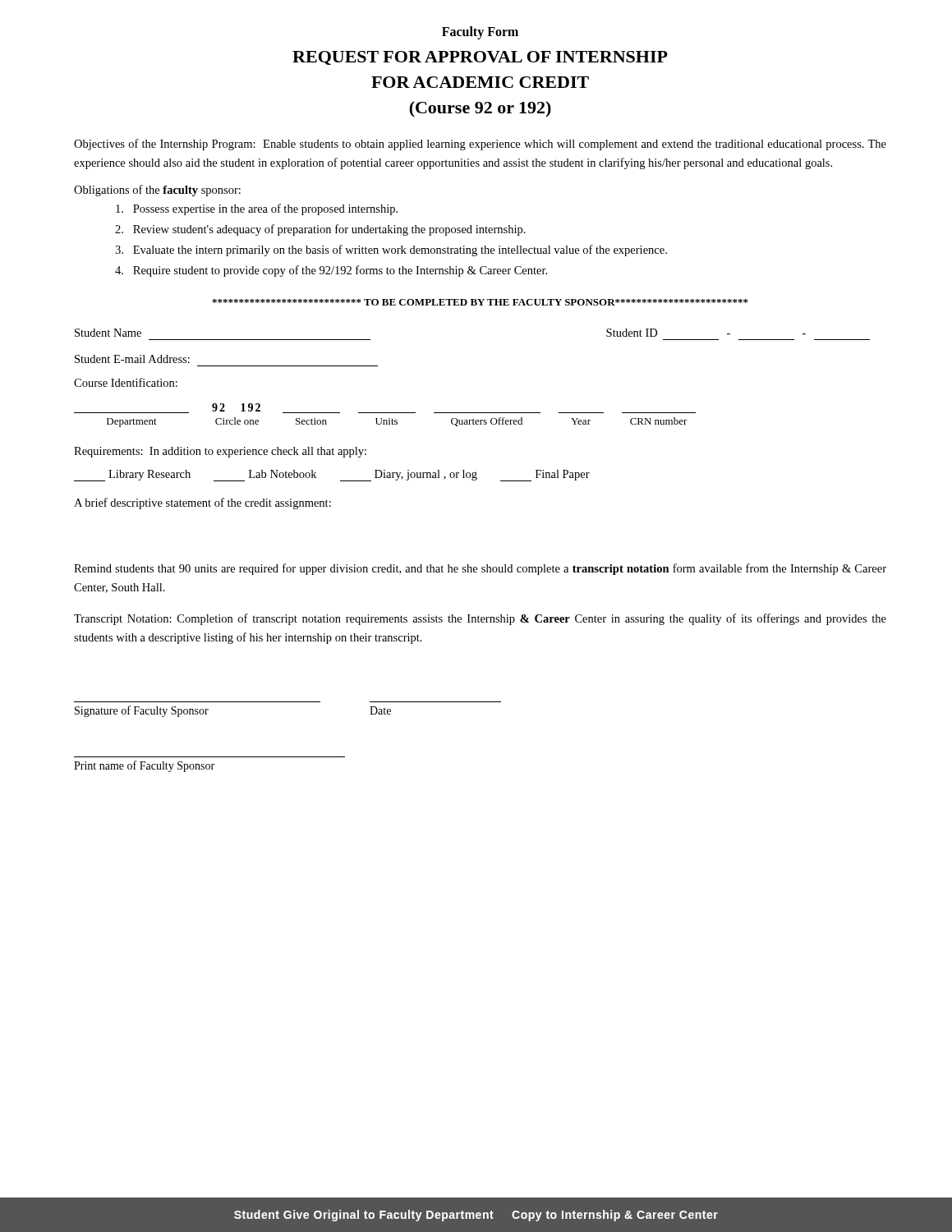The width and height of the screenshot is (952, 1232).
Task: Click on the list item that reads "2. Review student's adequacy of preparation for undertaking"
Action: [x=320, y=229]
